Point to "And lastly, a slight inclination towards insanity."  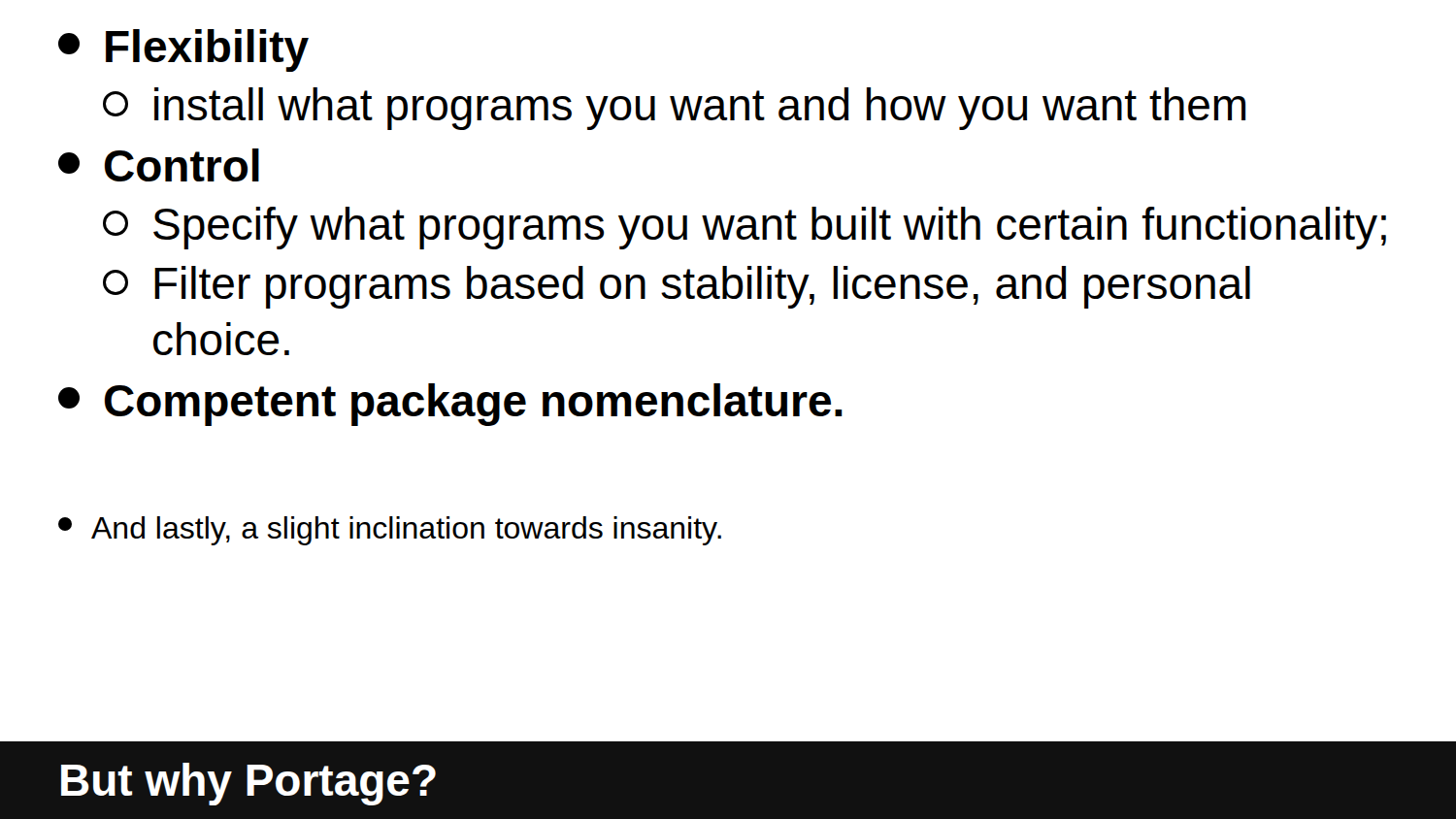391,528
